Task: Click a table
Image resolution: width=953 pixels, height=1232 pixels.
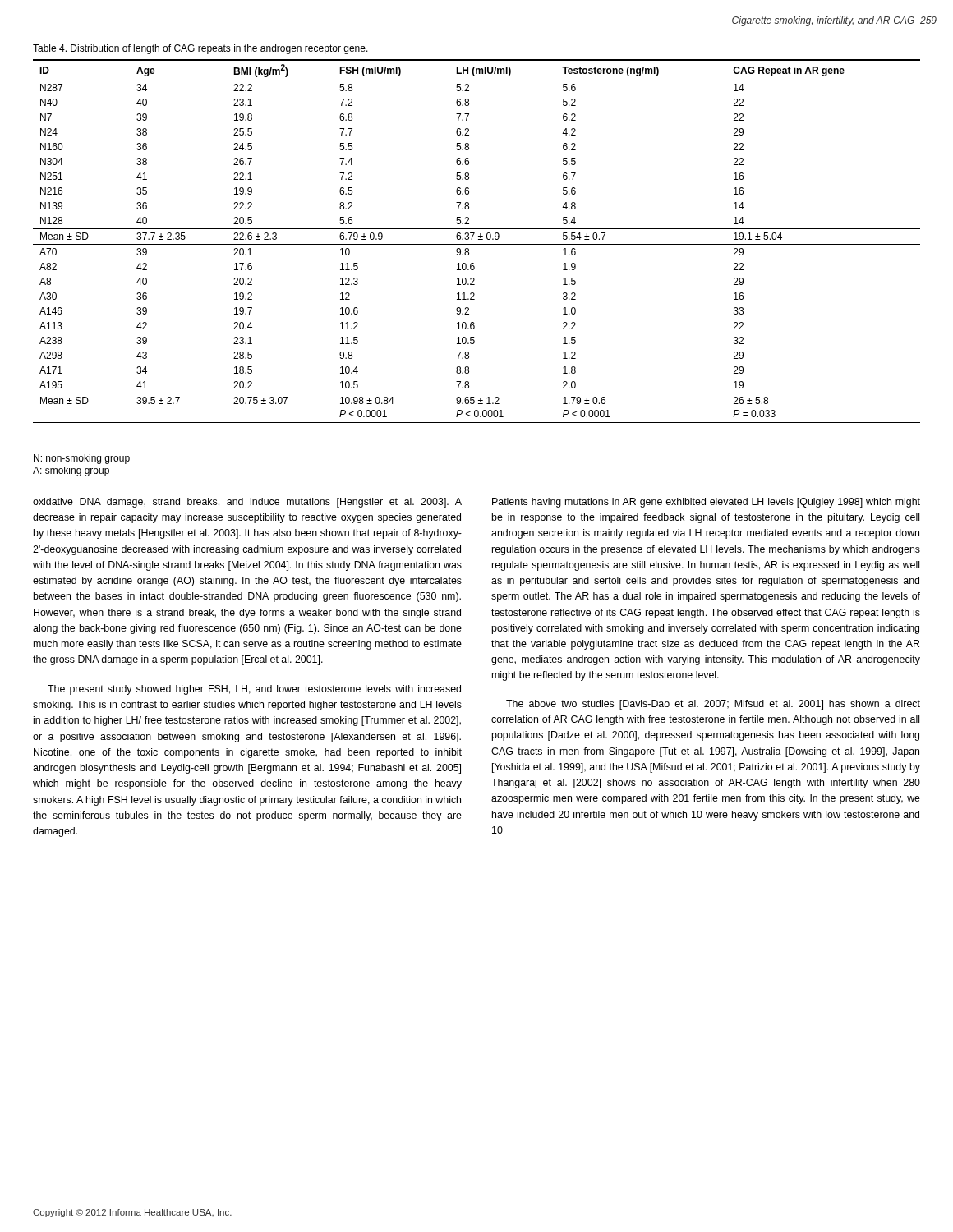Action: point(476,241)
